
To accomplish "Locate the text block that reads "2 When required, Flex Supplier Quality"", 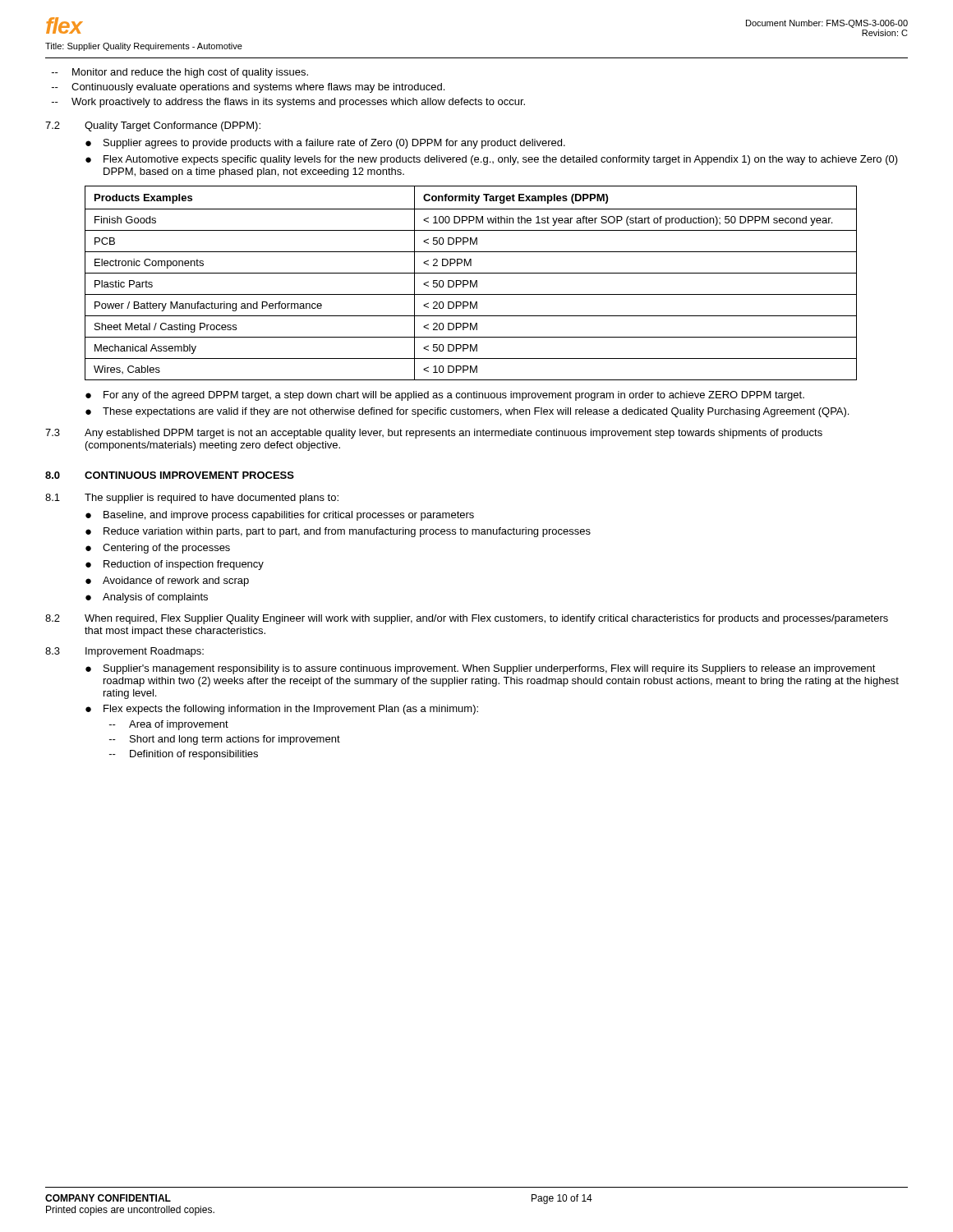I will click(476, 624).
